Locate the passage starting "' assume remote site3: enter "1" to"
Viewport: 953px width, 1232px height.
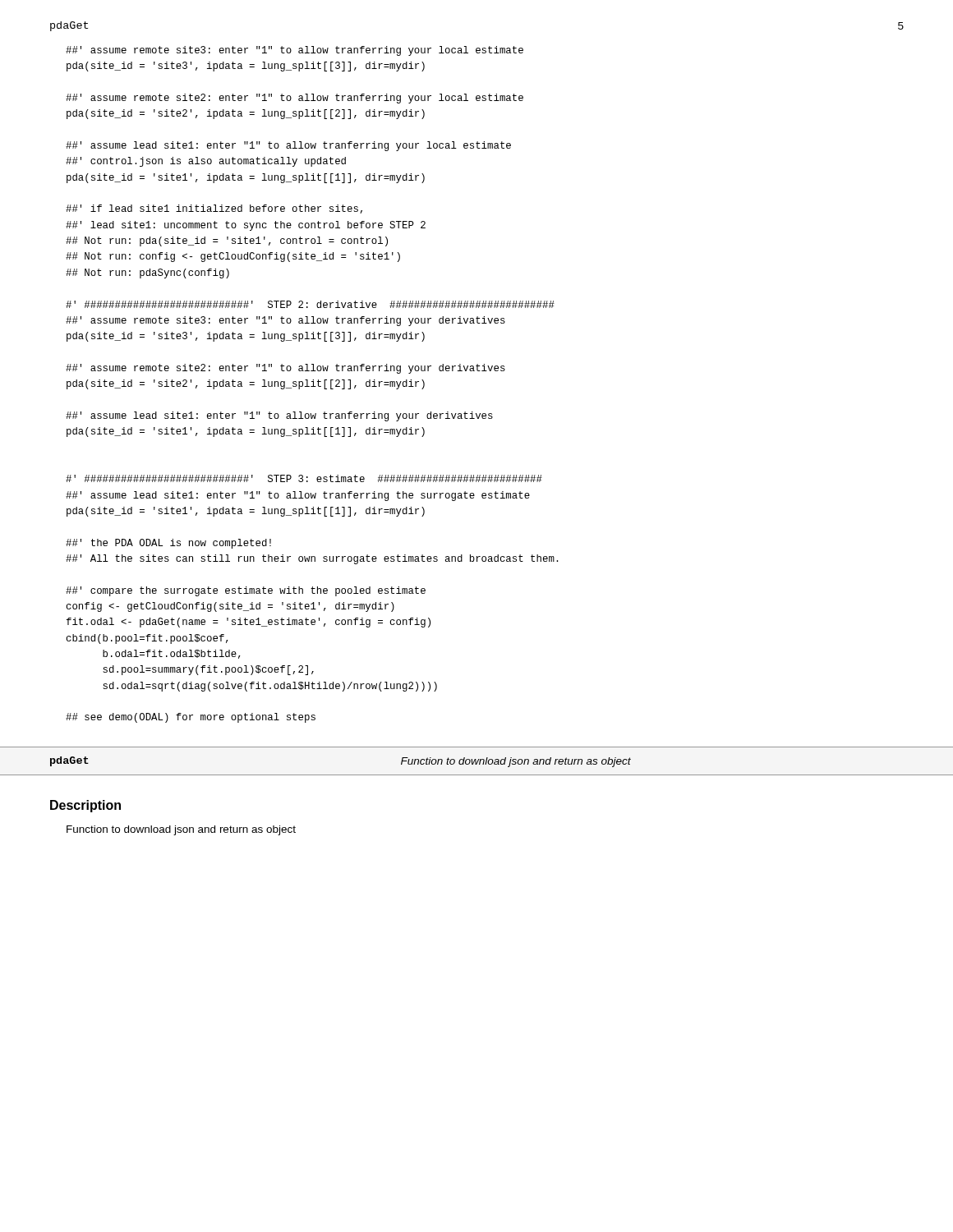pos(313,385)
